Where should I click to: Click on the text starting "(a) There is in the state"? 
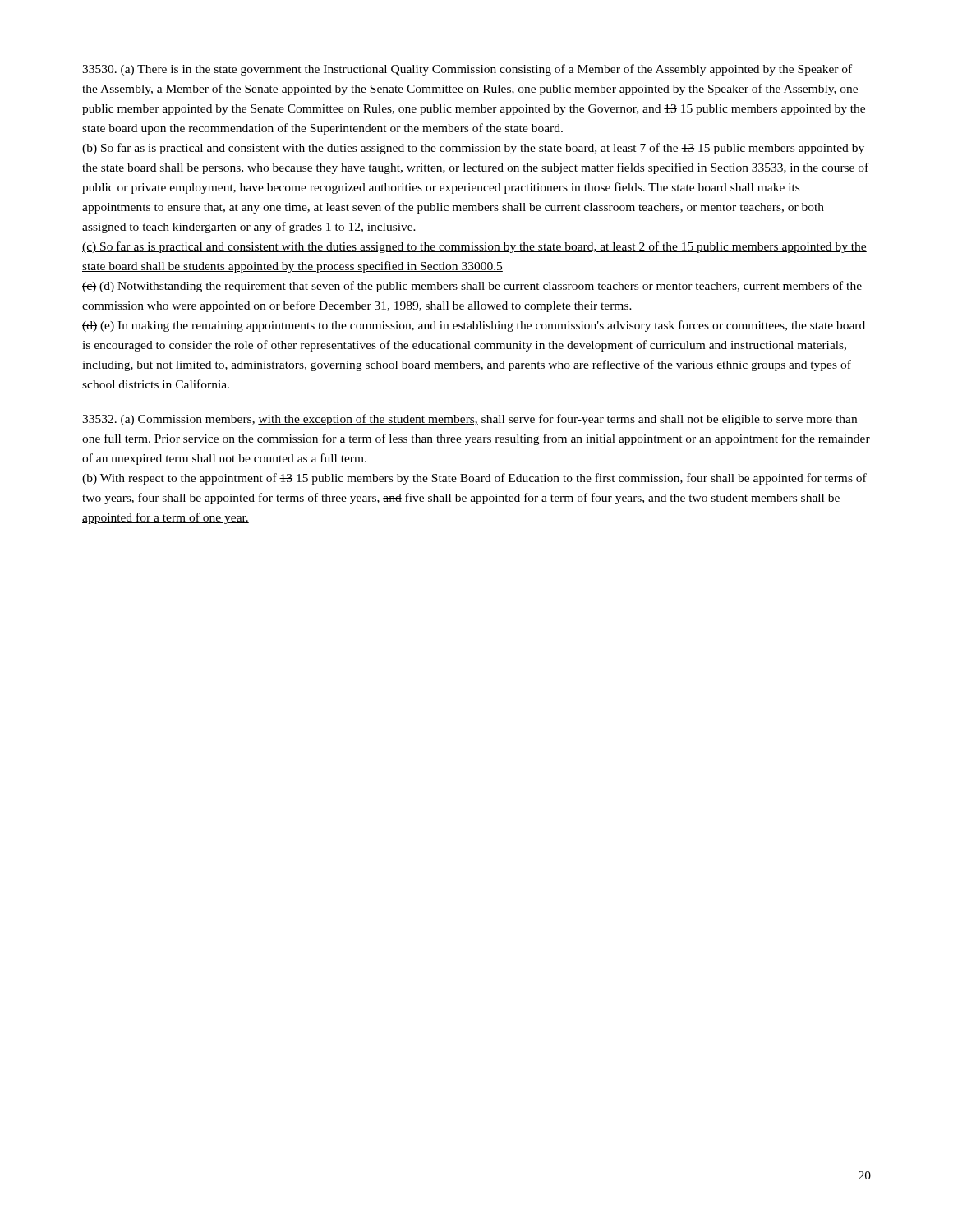(x=467, y=70)
